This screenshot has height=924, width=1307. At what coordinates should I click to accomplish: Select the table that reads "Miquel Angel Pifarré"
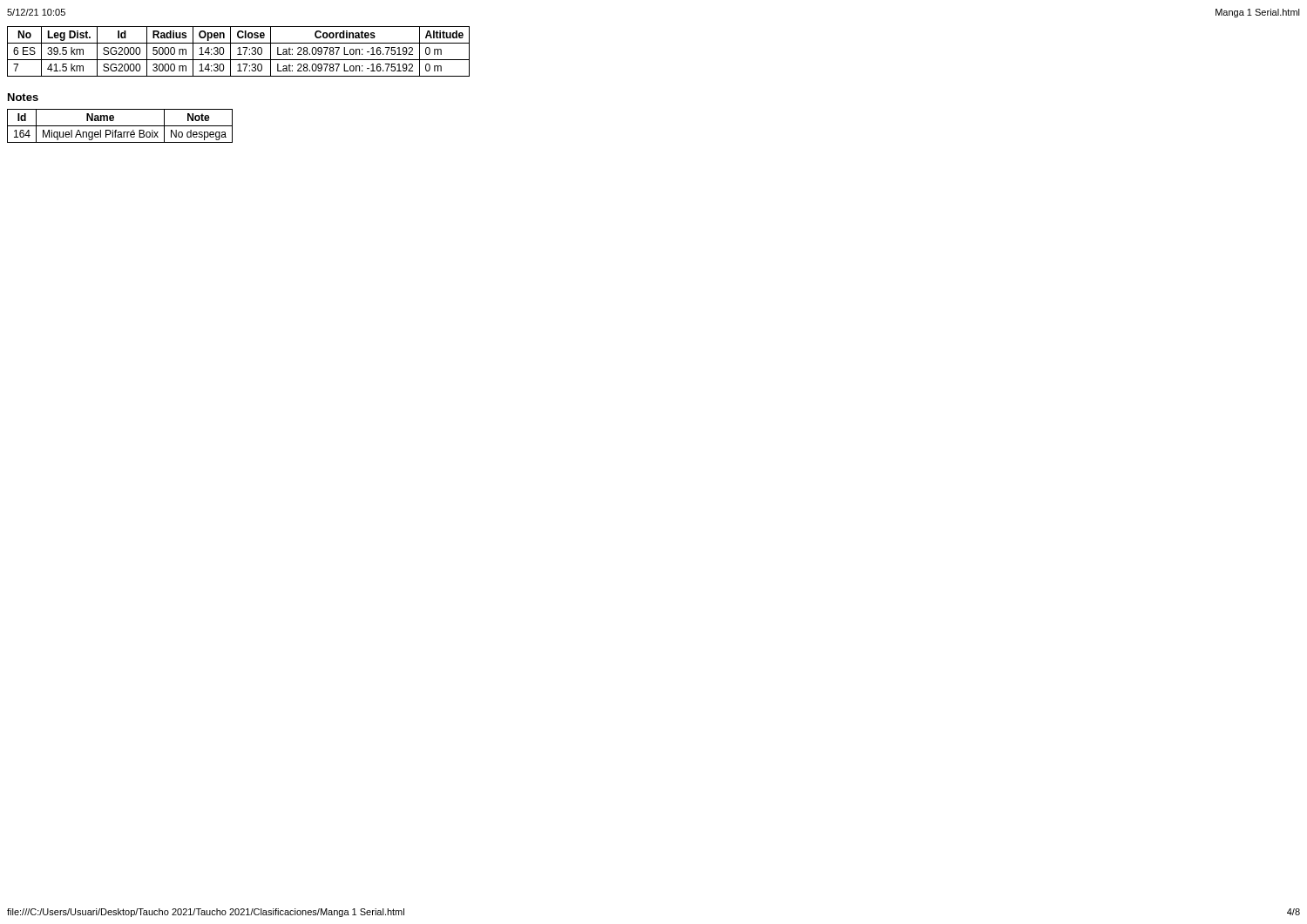click(238, 126)
